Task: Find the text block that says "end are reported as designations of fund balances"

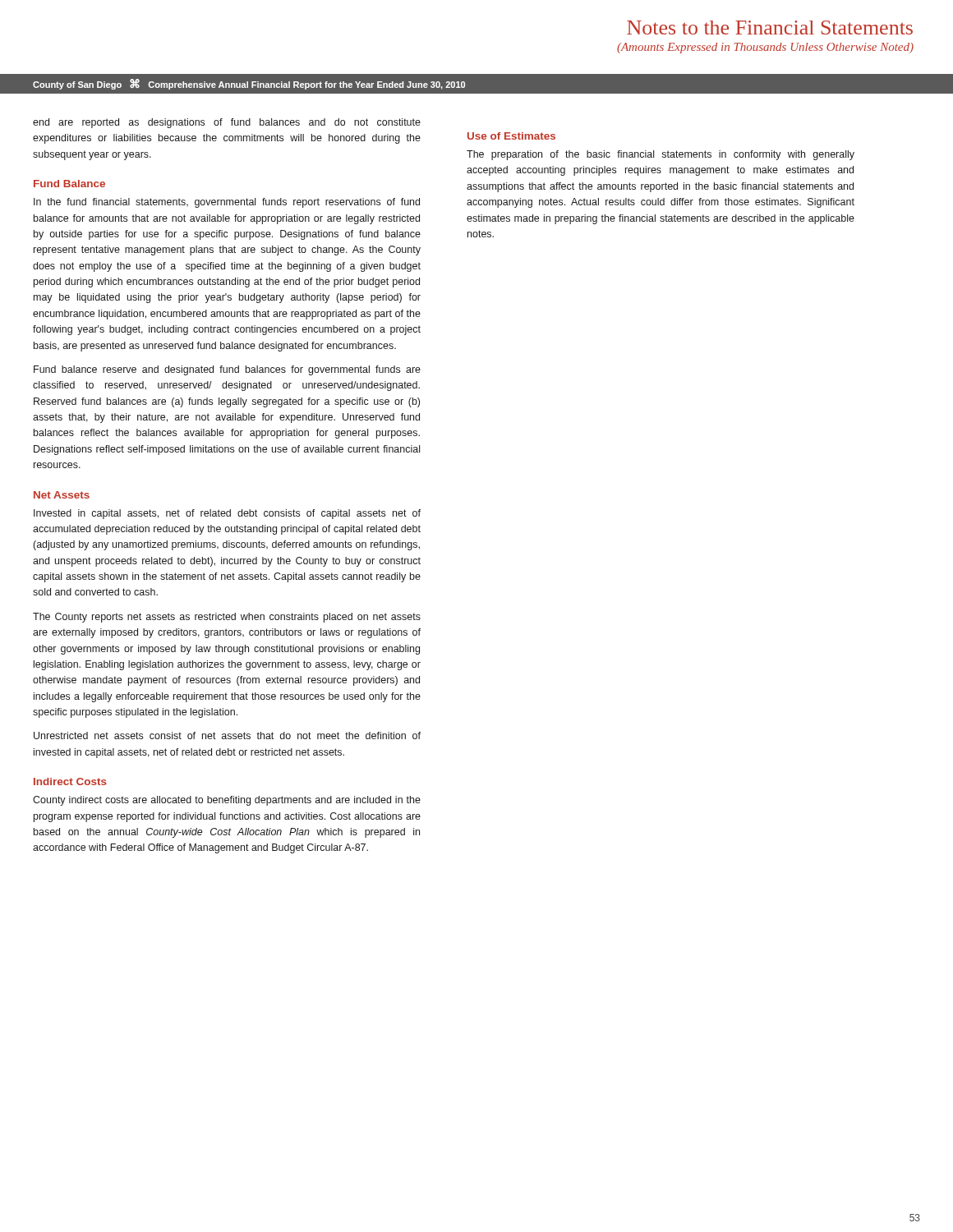Action: click(227, 138)
